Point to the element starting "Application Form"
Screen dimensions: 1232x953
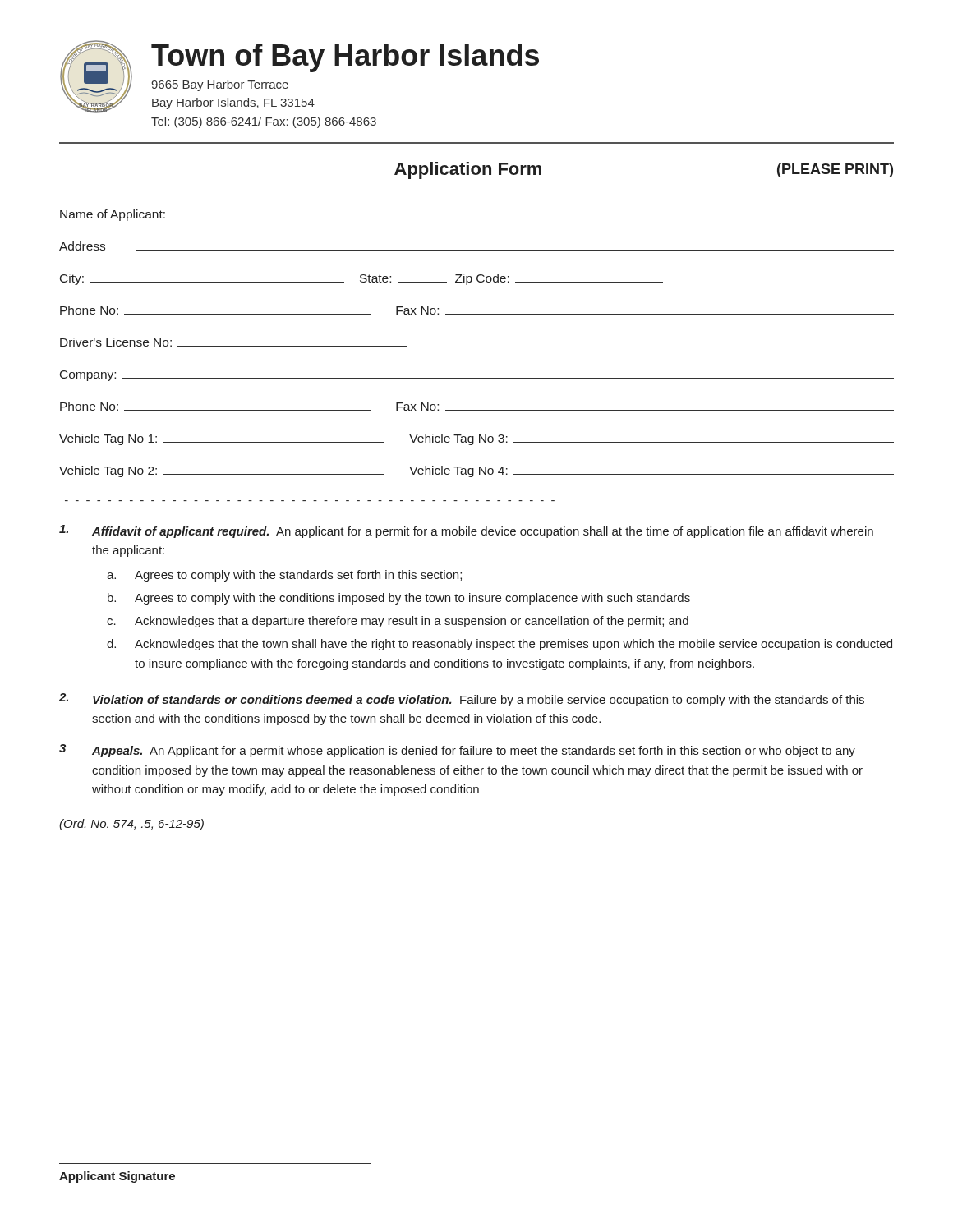[468, 169]
